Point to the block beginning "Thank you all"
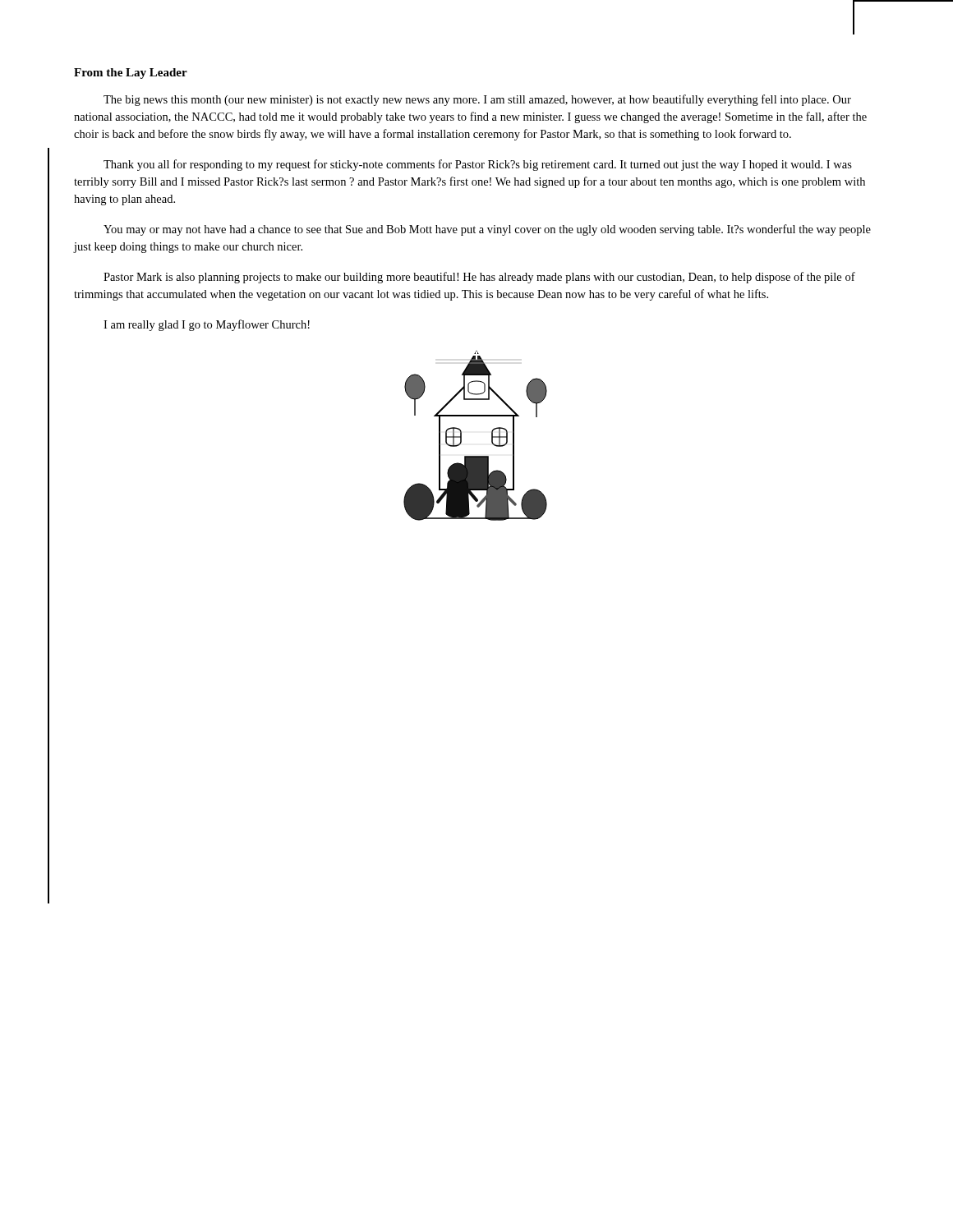Screen dimensions: 1232x953 point(470,182)
